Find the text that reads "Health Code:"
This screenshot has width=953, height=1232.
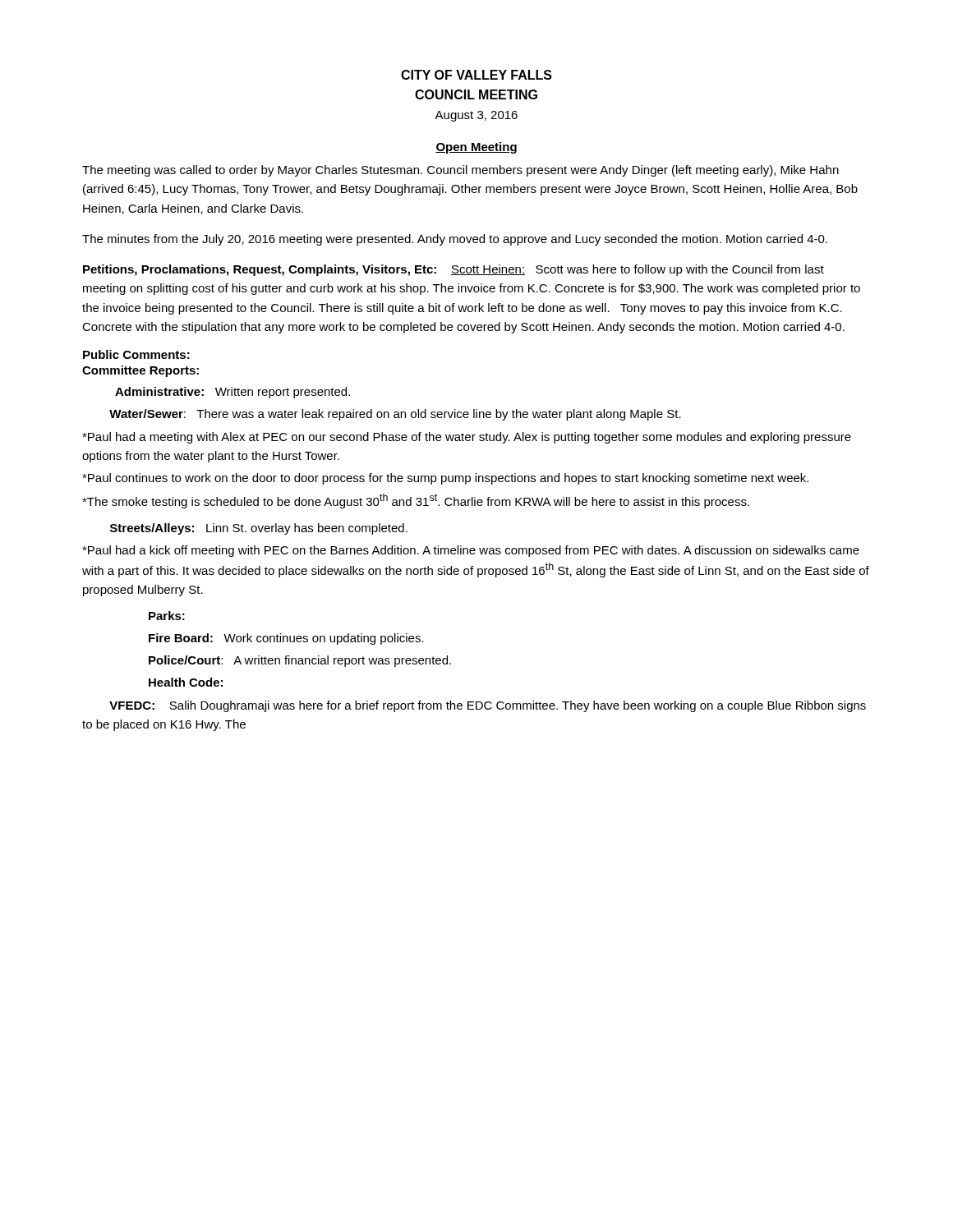pyautogui.click(x=186, y=682)
